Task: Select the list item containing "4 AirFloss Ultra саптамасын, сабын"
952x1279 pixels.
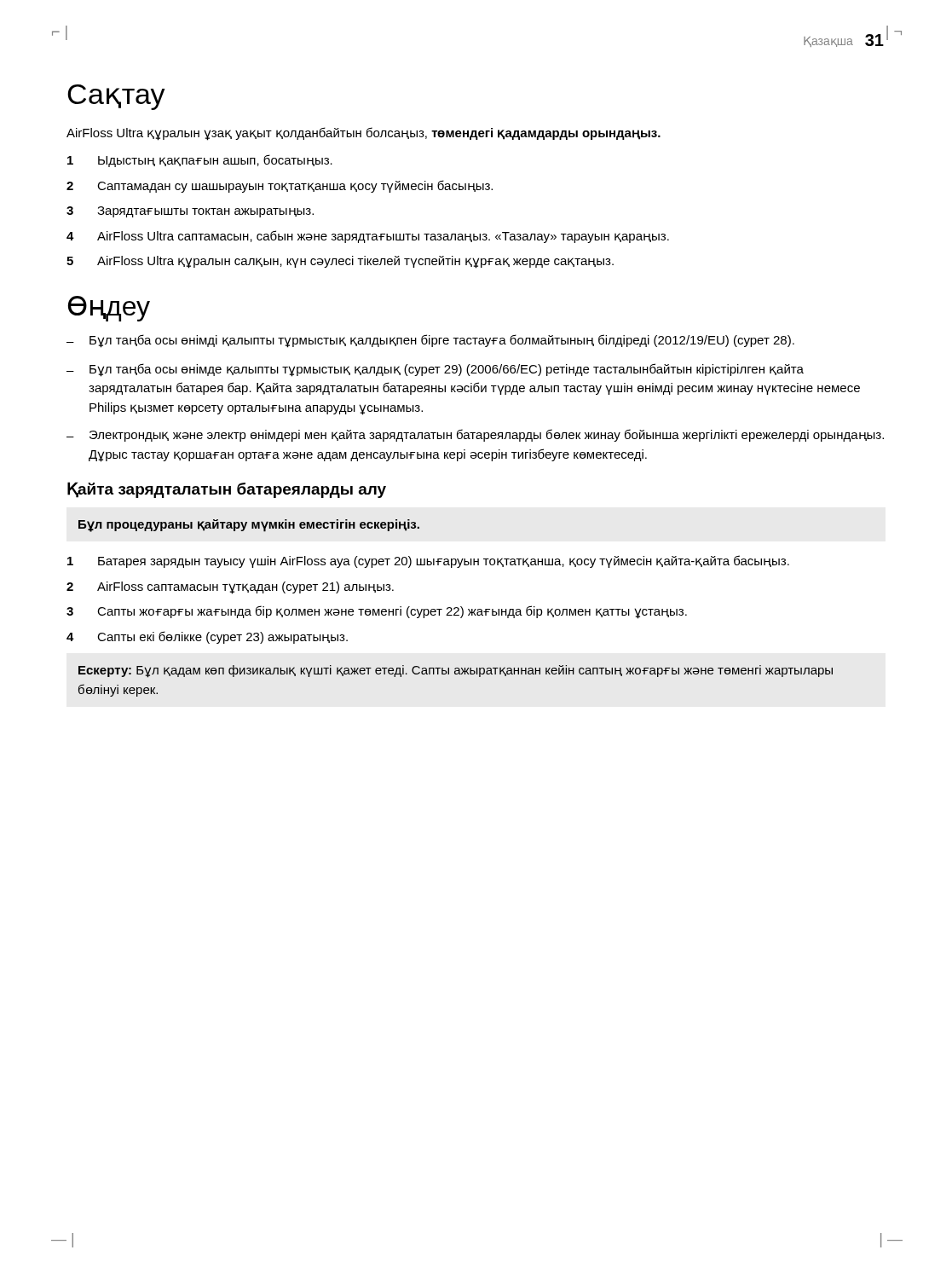Action: 368,236
